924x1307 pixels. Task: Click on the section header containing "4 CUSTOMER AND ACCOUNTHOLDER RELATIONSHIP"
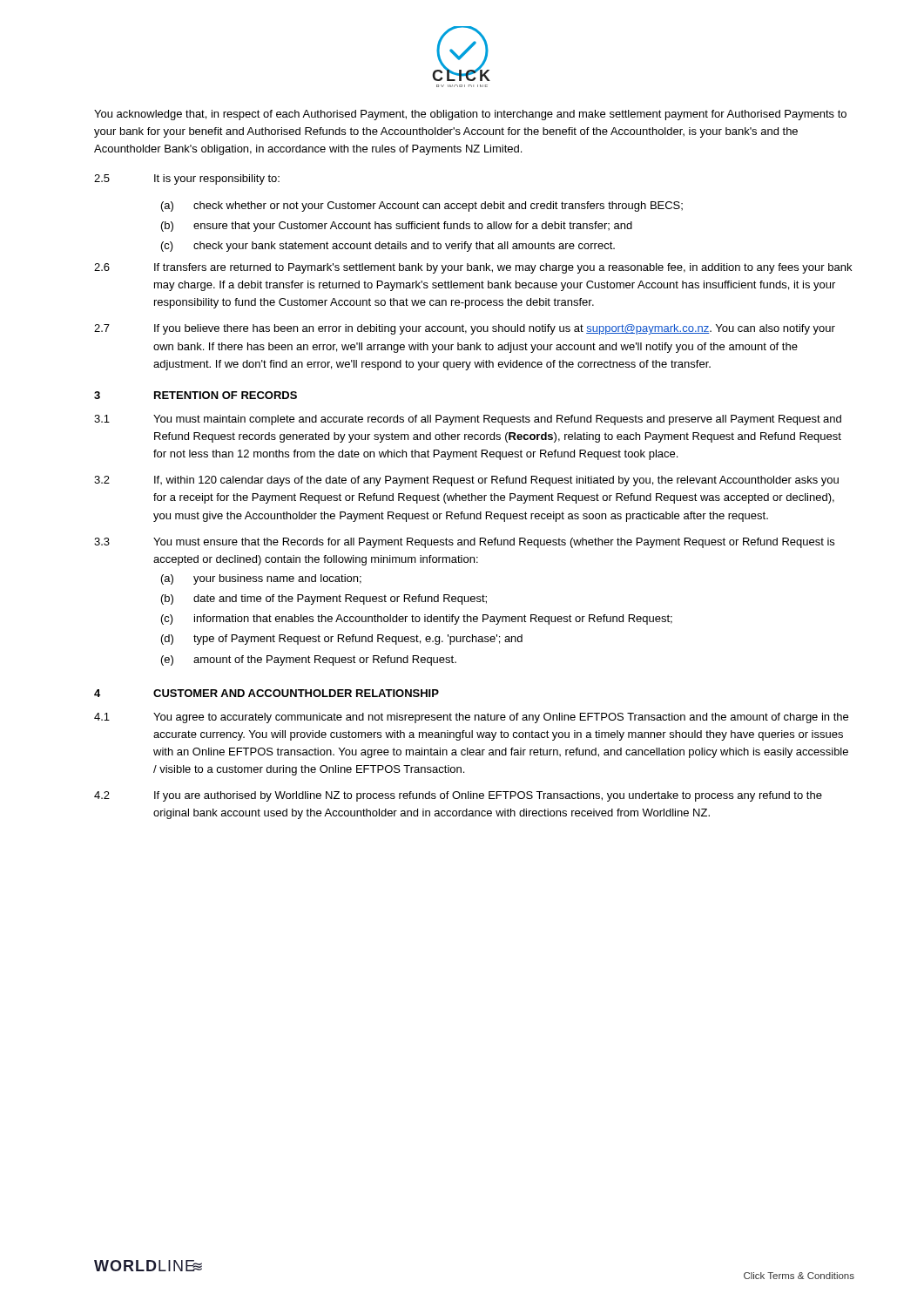pyautogui.click(x=266, y=693)
